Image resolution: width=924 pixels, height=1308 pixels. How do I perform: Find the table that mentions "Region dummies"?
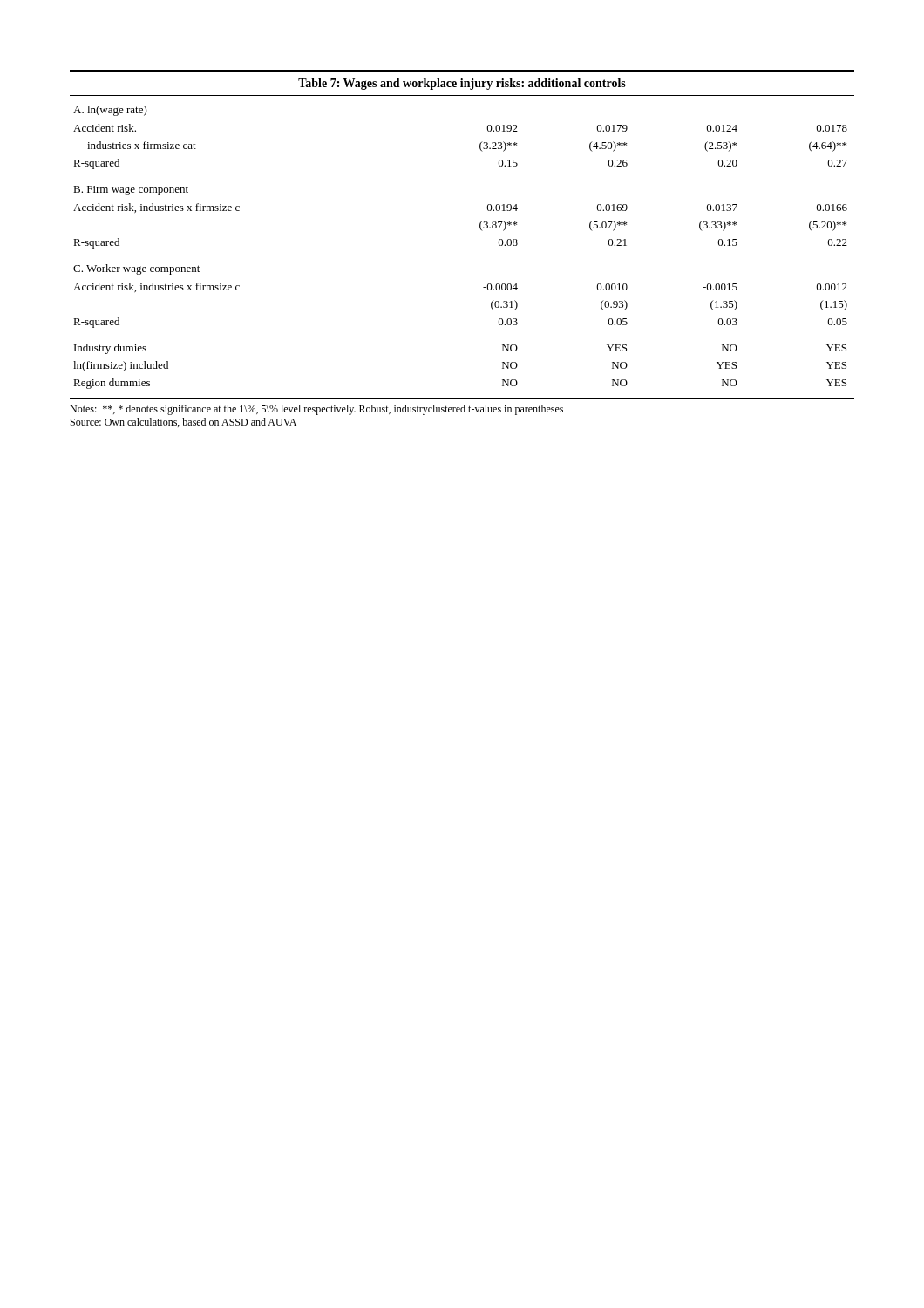(462, 244)
